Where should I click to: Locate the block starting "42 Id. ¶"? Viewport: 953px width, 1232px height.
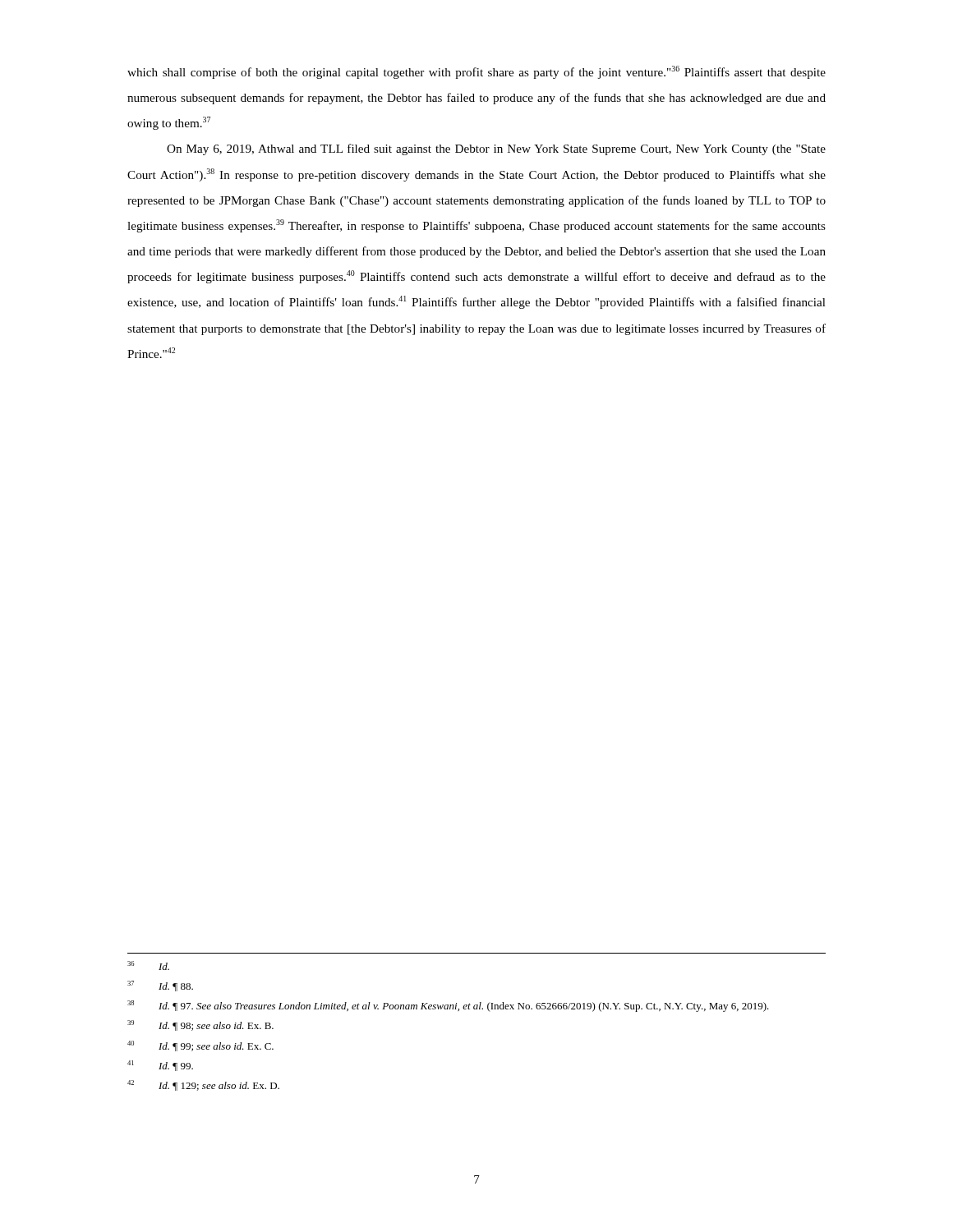point(203,1085)
